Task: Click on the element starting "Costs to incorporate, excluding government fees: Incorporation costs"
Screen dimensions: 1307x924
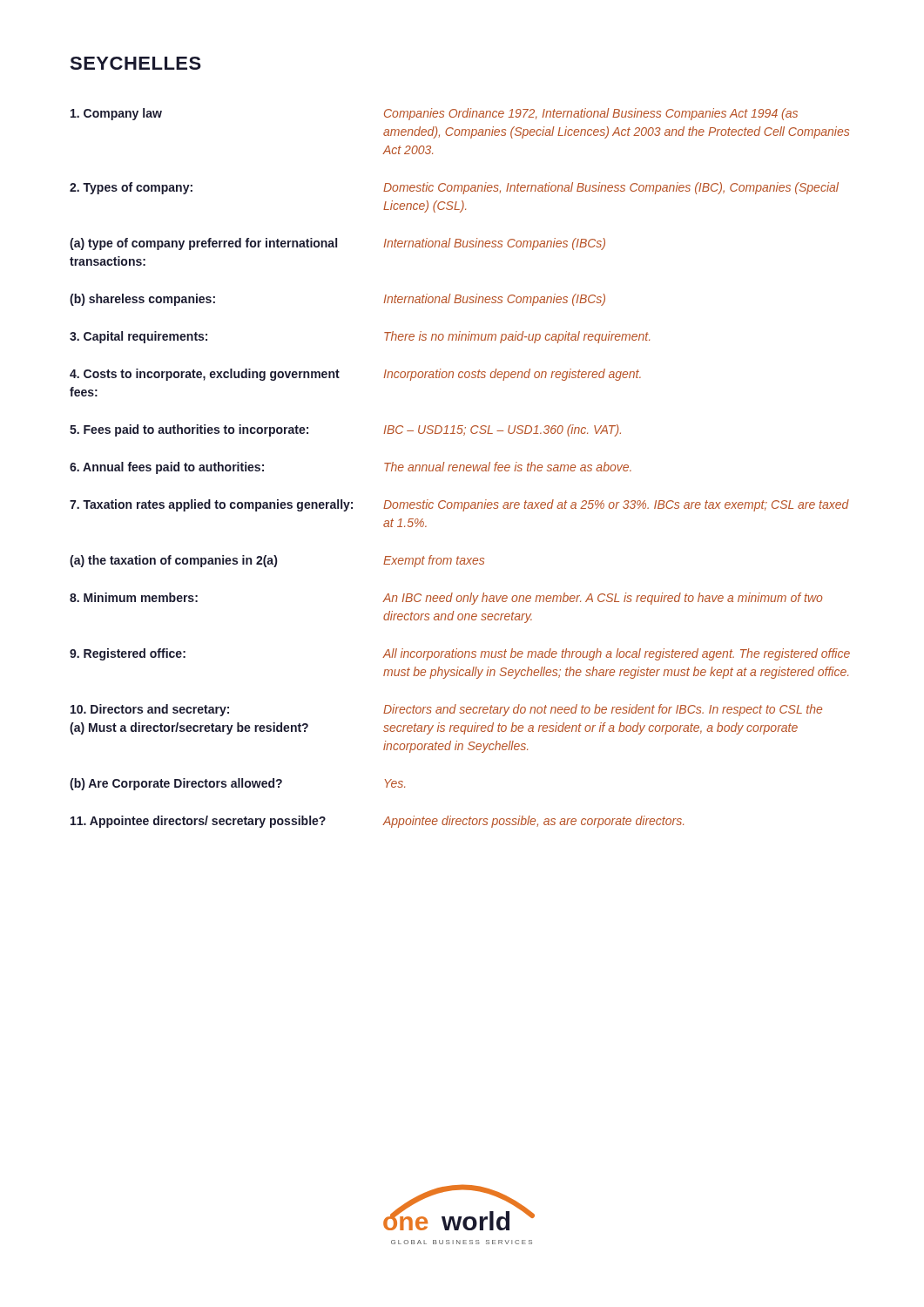Action: click(x=462, y=383)
